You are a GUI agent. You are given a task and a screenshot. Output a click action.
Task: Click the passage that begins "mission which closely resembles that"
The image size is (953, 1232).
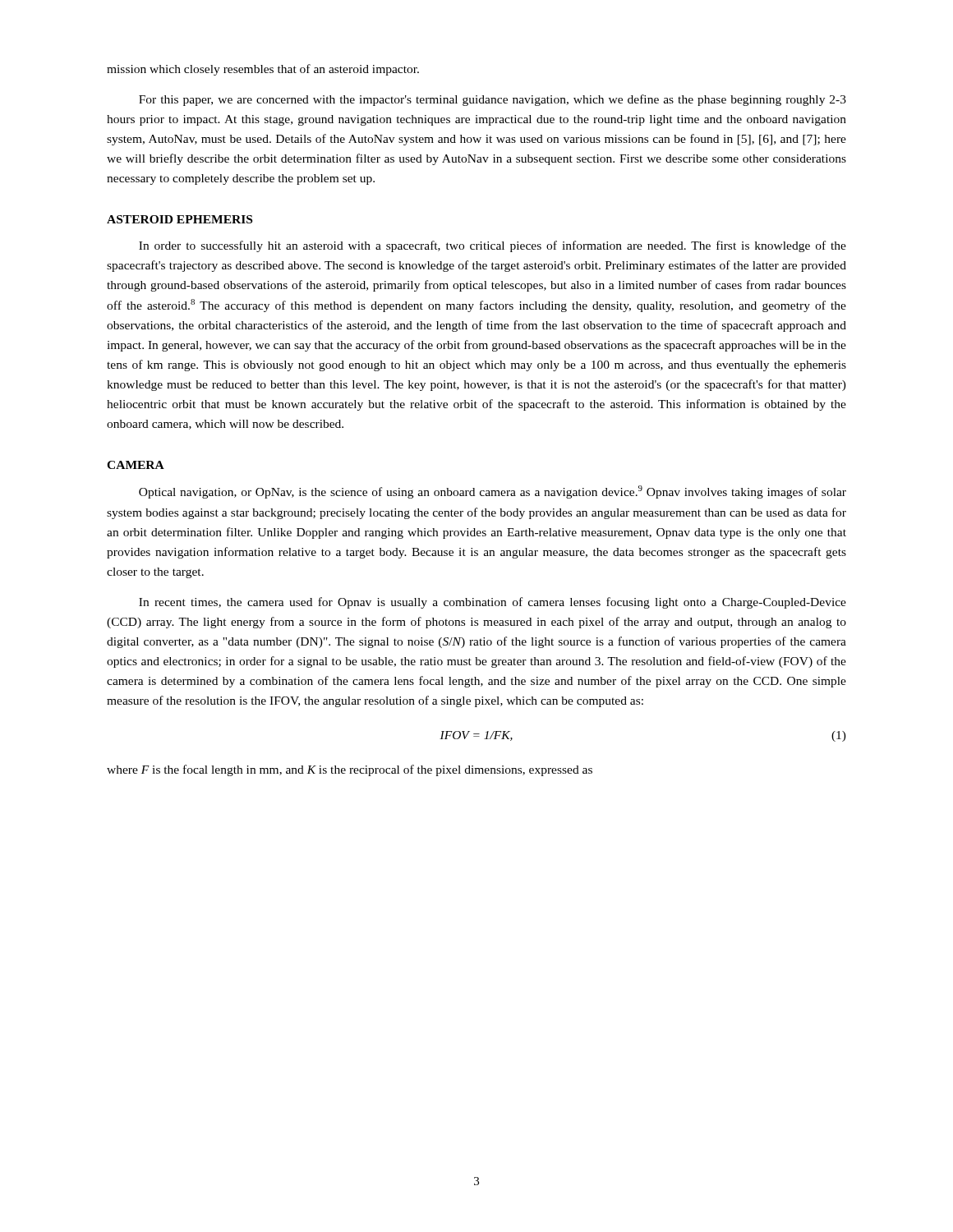pos(263,70)
